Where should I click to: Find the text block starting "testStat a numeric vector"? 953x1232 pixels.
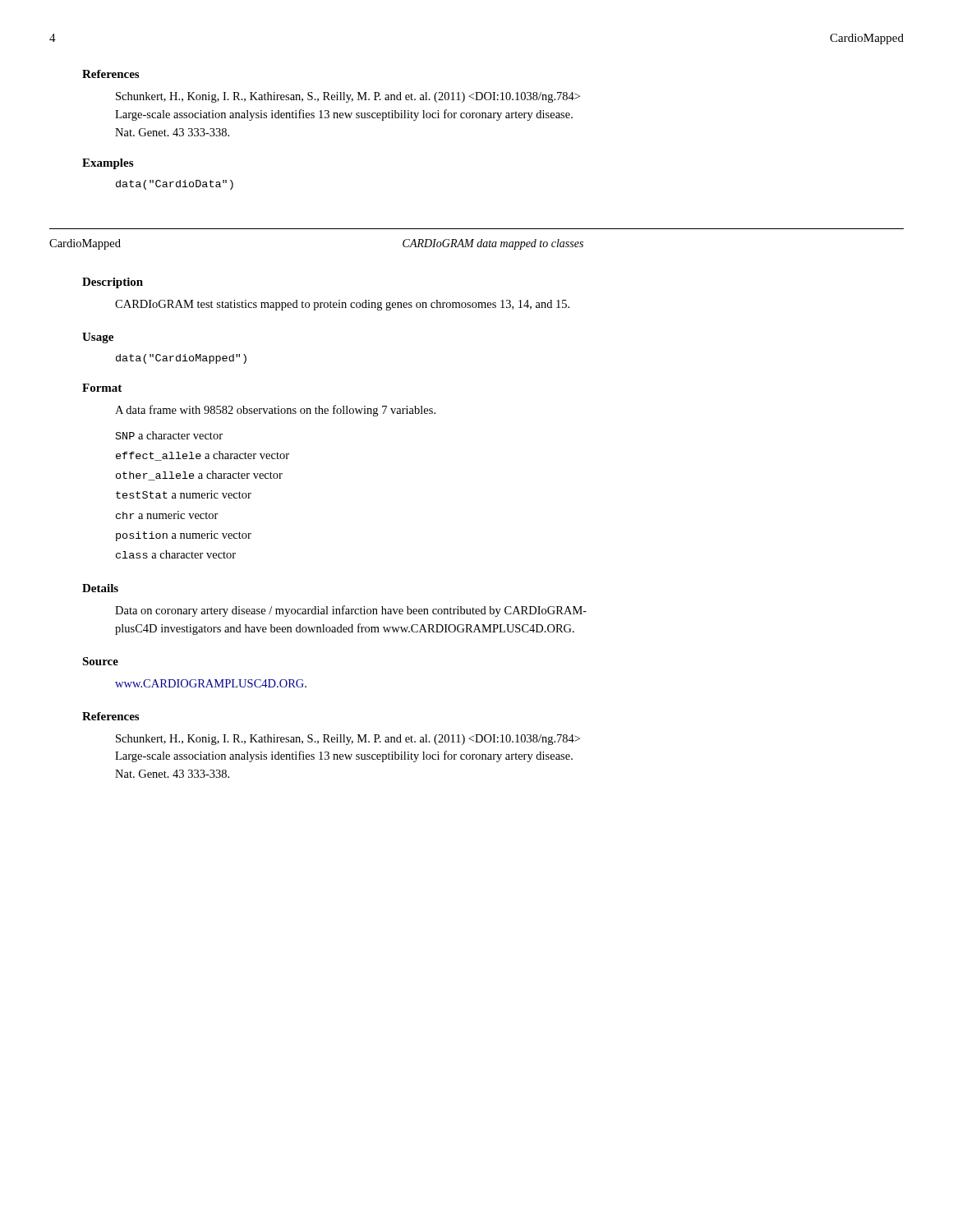point(183,495)
